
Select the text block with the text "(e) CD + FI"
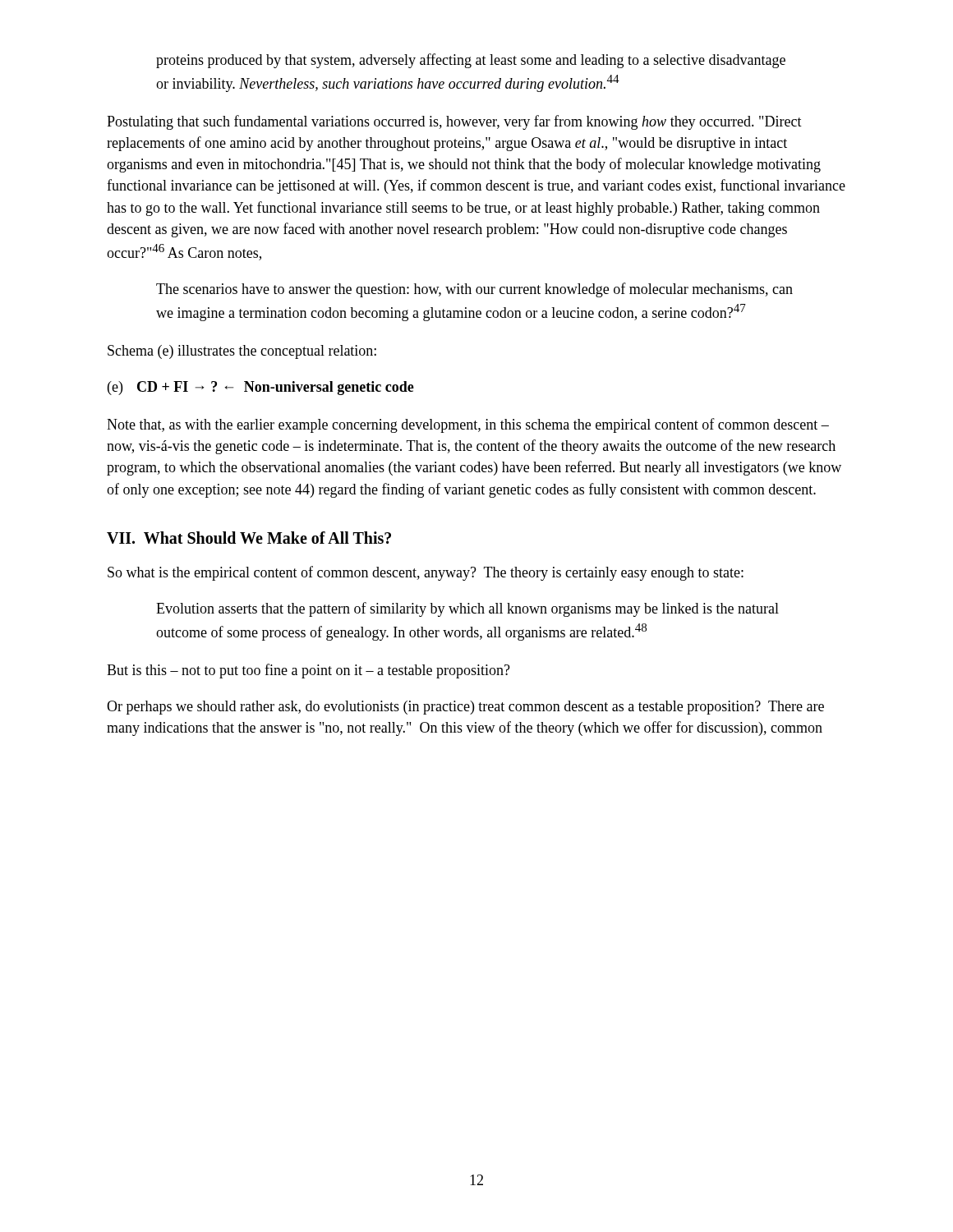(260, 387)
